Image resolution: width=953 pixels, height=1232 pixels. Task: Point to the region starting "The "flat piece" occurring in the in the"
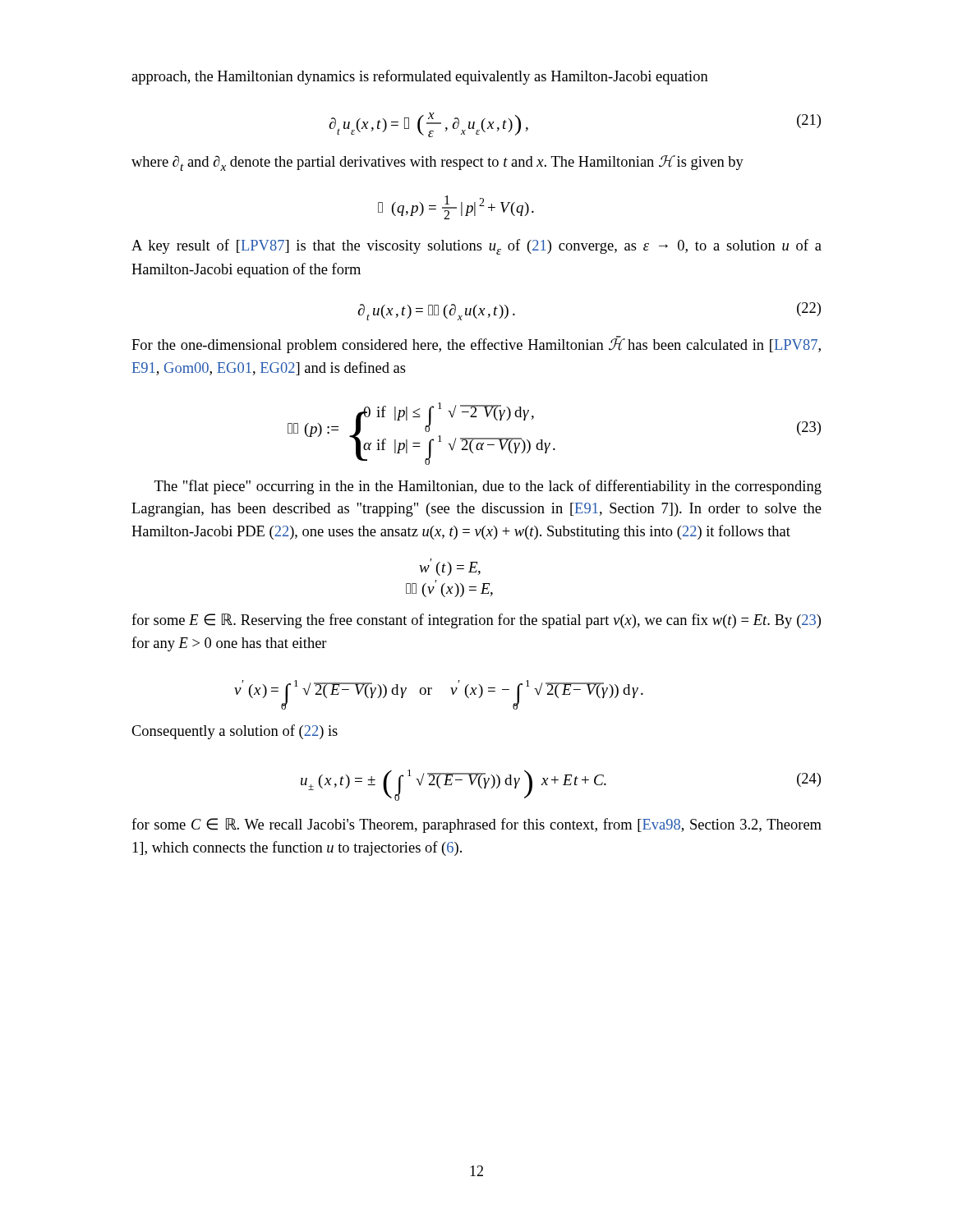[476, 509]
